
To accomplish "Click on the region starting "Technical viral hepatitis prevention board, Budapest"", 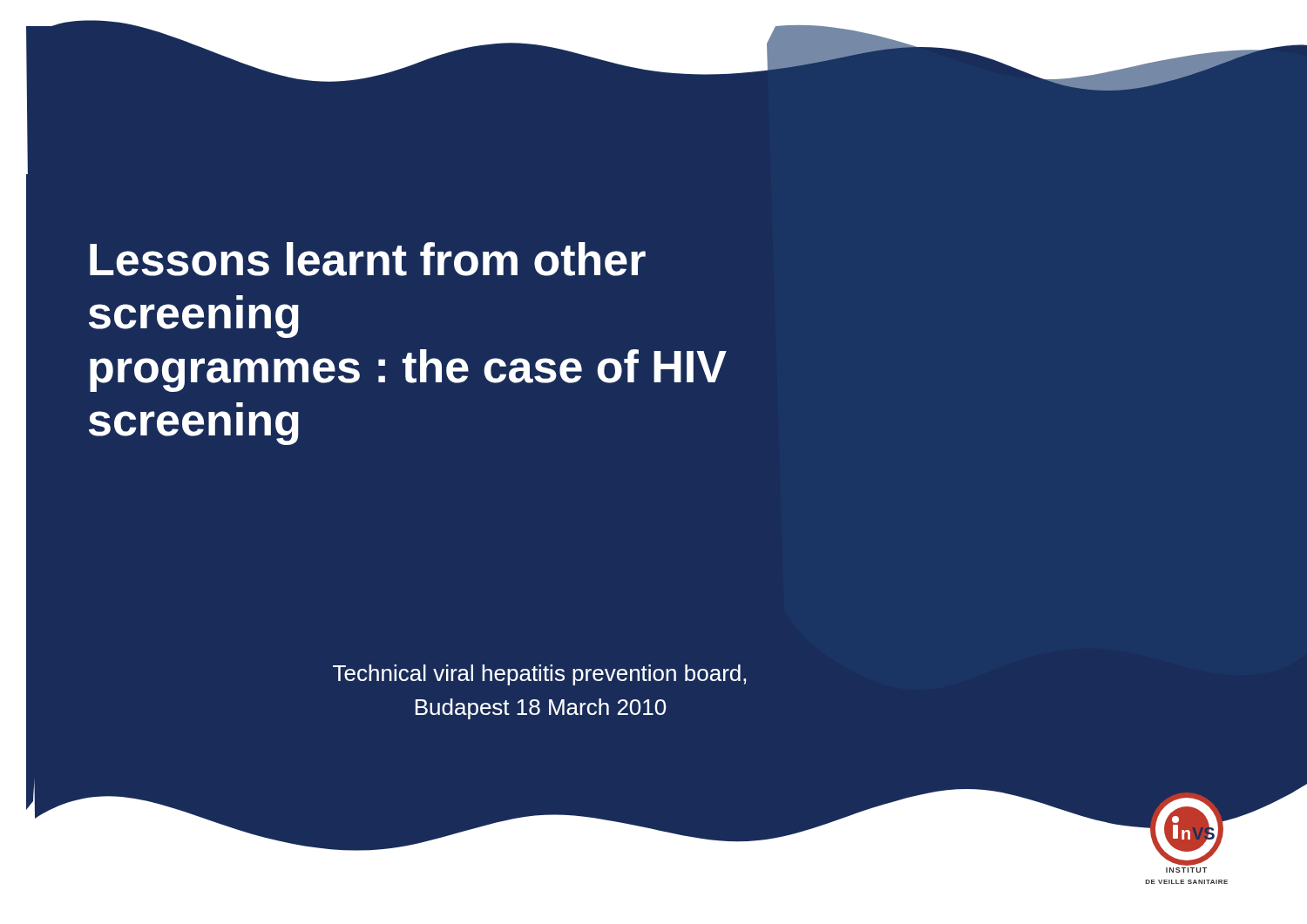I will click(x=540, y=691).
